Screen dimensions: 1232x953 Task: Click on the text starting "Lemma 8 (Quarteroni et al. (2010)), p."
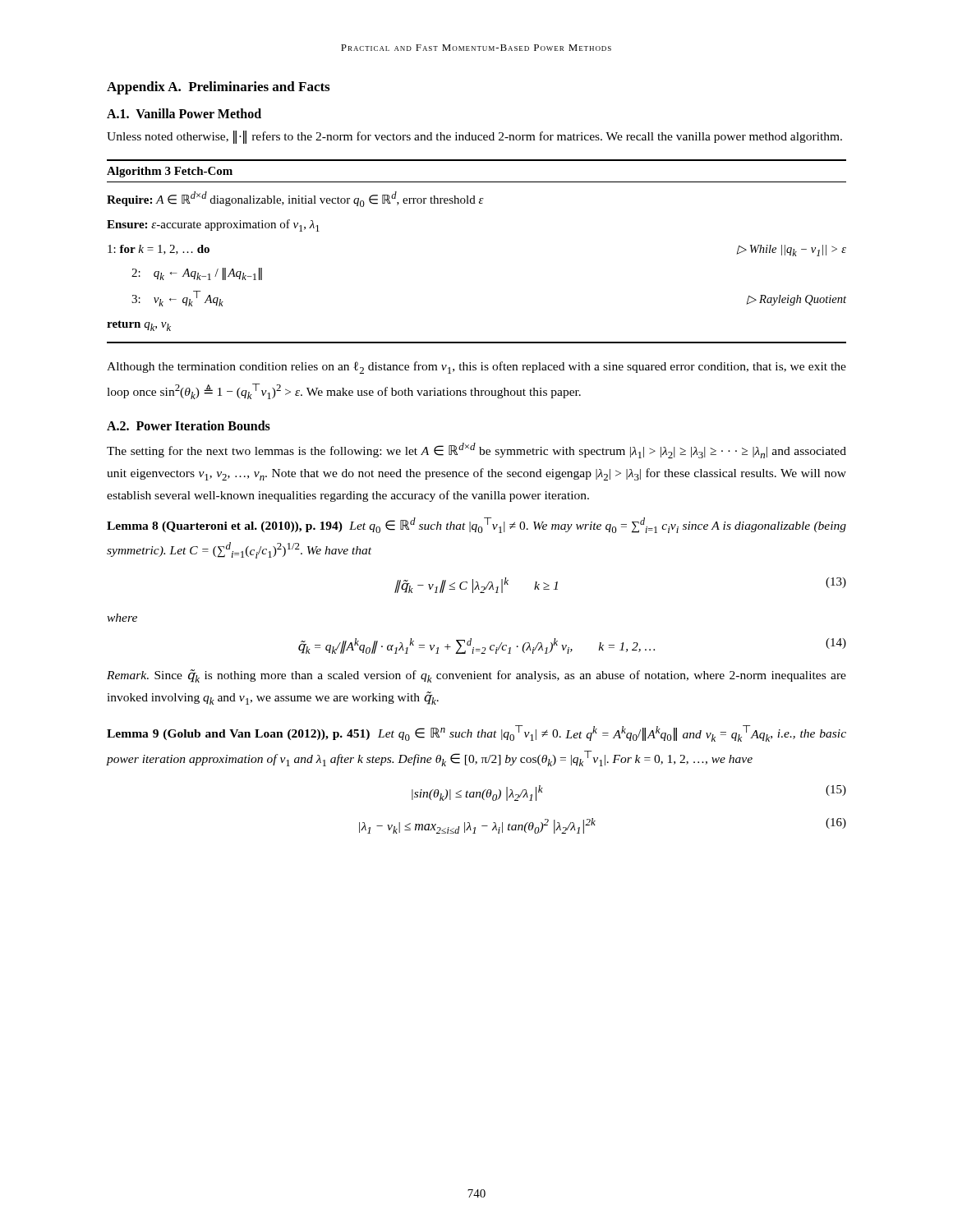[476, 538]
